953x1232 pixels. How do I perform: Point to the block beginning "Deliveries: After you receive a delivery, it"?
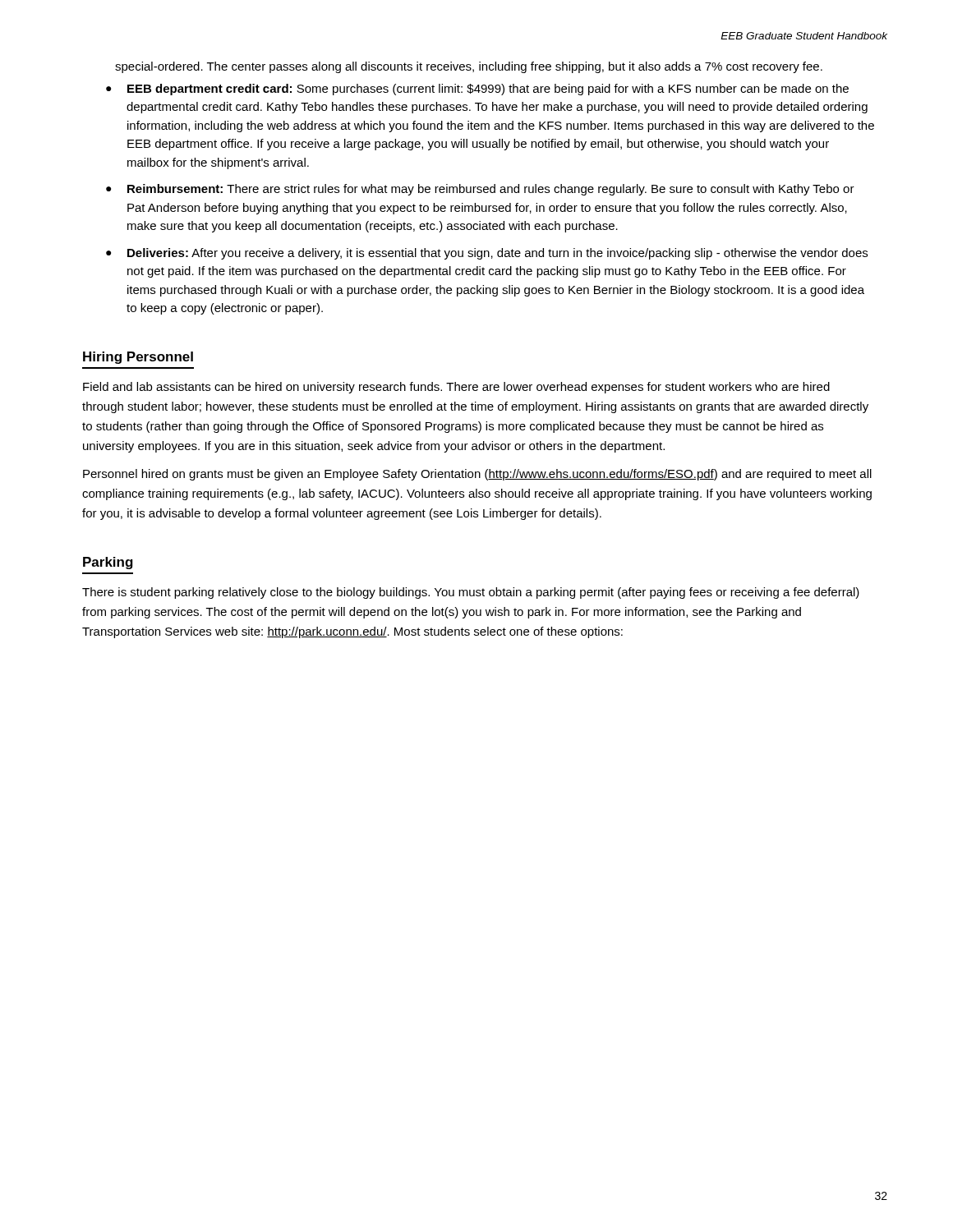(x=497, y=280)
